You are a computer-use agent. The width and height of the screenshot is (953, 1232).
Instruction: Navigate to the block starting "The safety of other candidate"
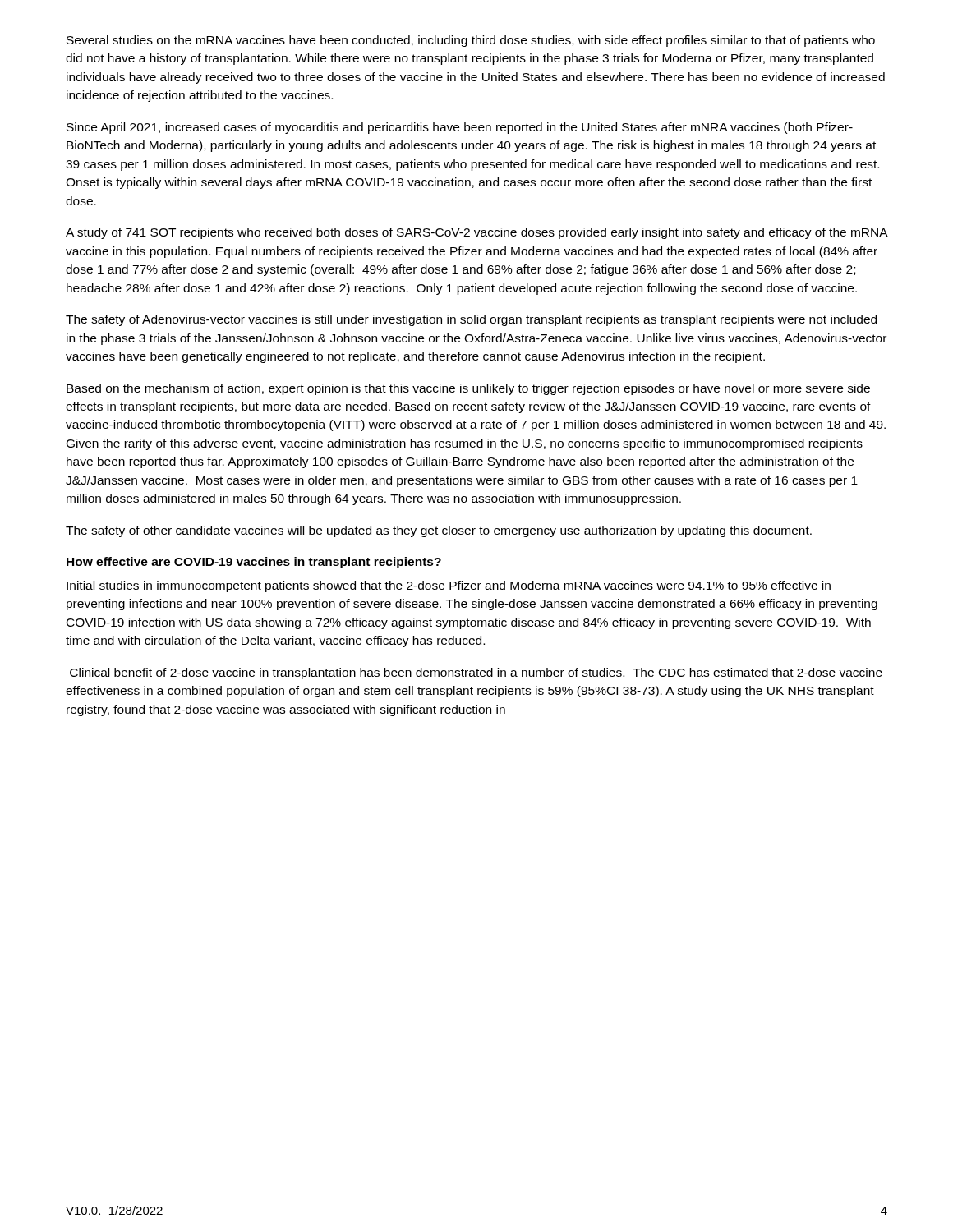coord(439,530)
